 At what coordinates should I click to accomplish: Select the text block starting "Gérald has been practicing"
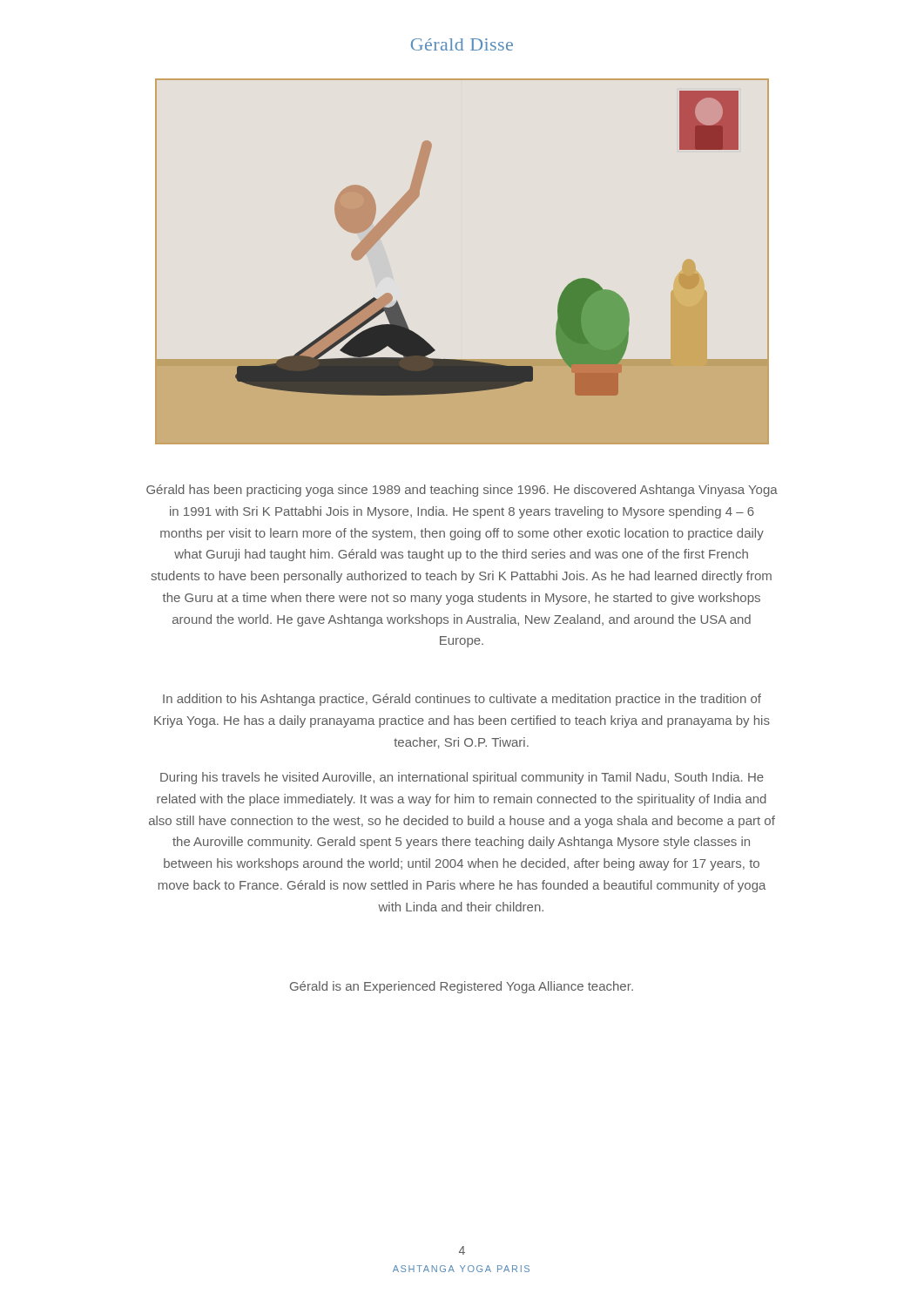(x=462, y=565)
